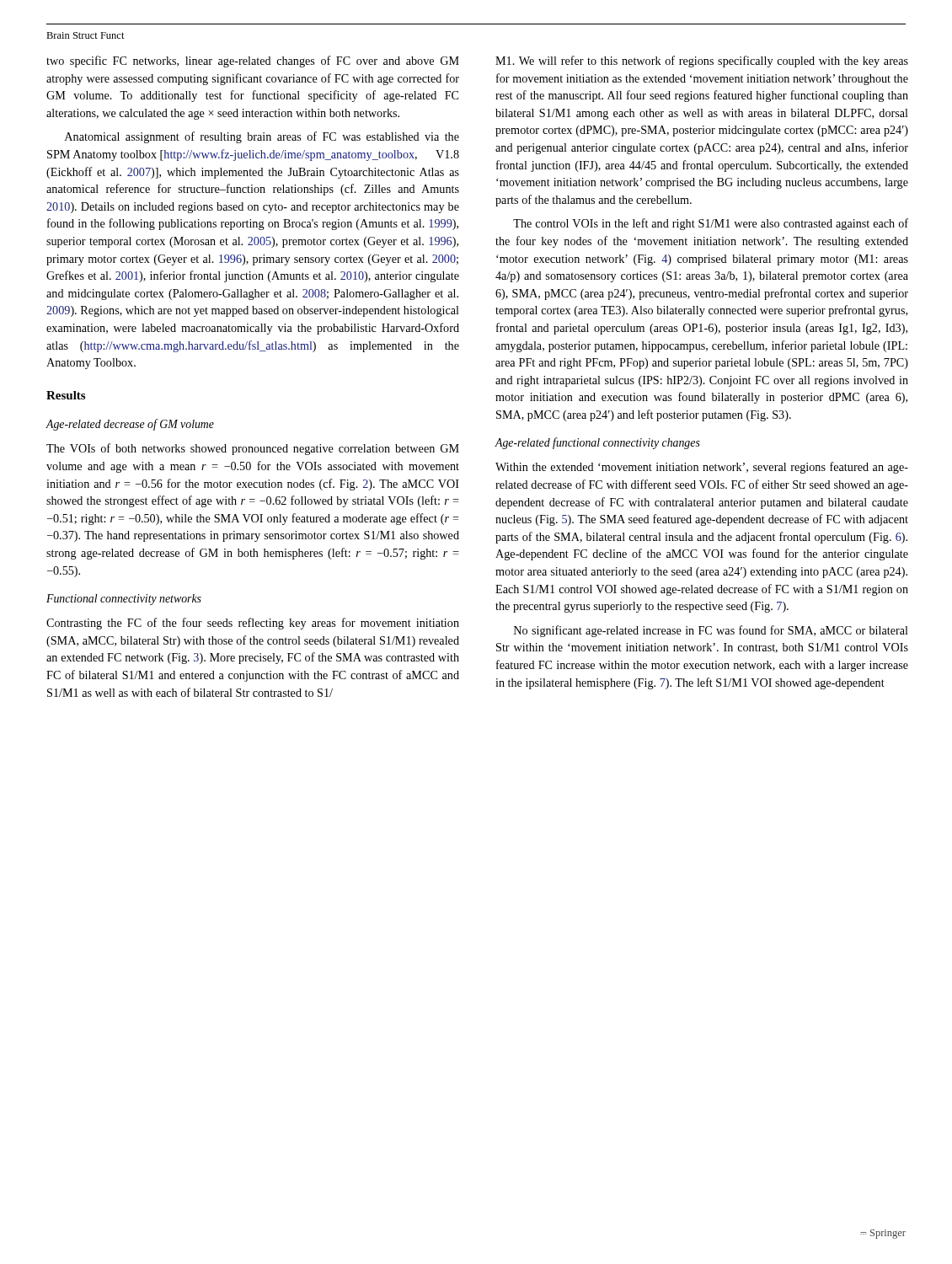
Task: Navigate to the text block starting "Contrasting the FC"
Action: pyautogui.click(x=253, y=658)
